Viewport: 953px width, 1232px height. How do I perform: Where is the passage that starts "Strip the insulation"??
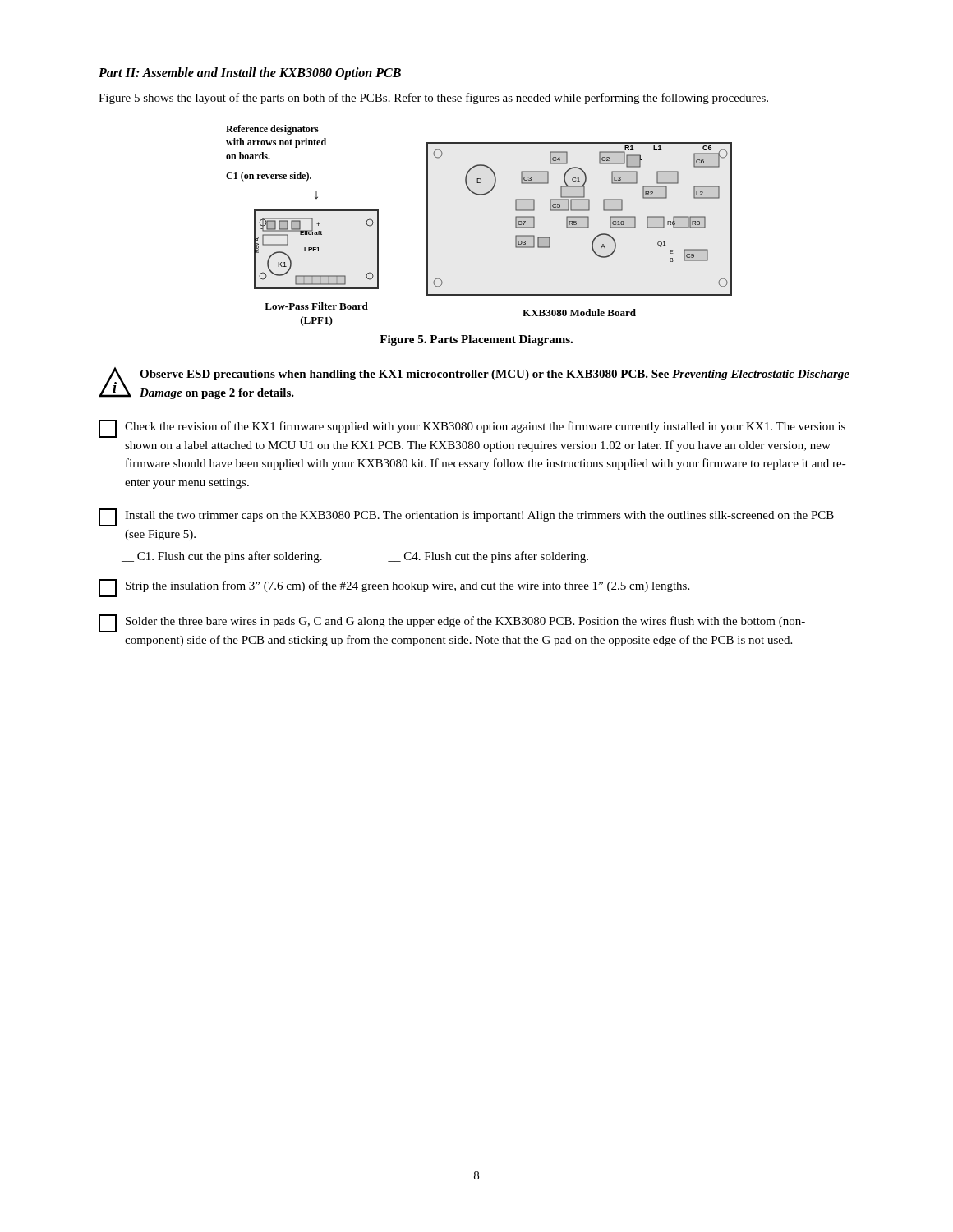(x=394, y=587)
